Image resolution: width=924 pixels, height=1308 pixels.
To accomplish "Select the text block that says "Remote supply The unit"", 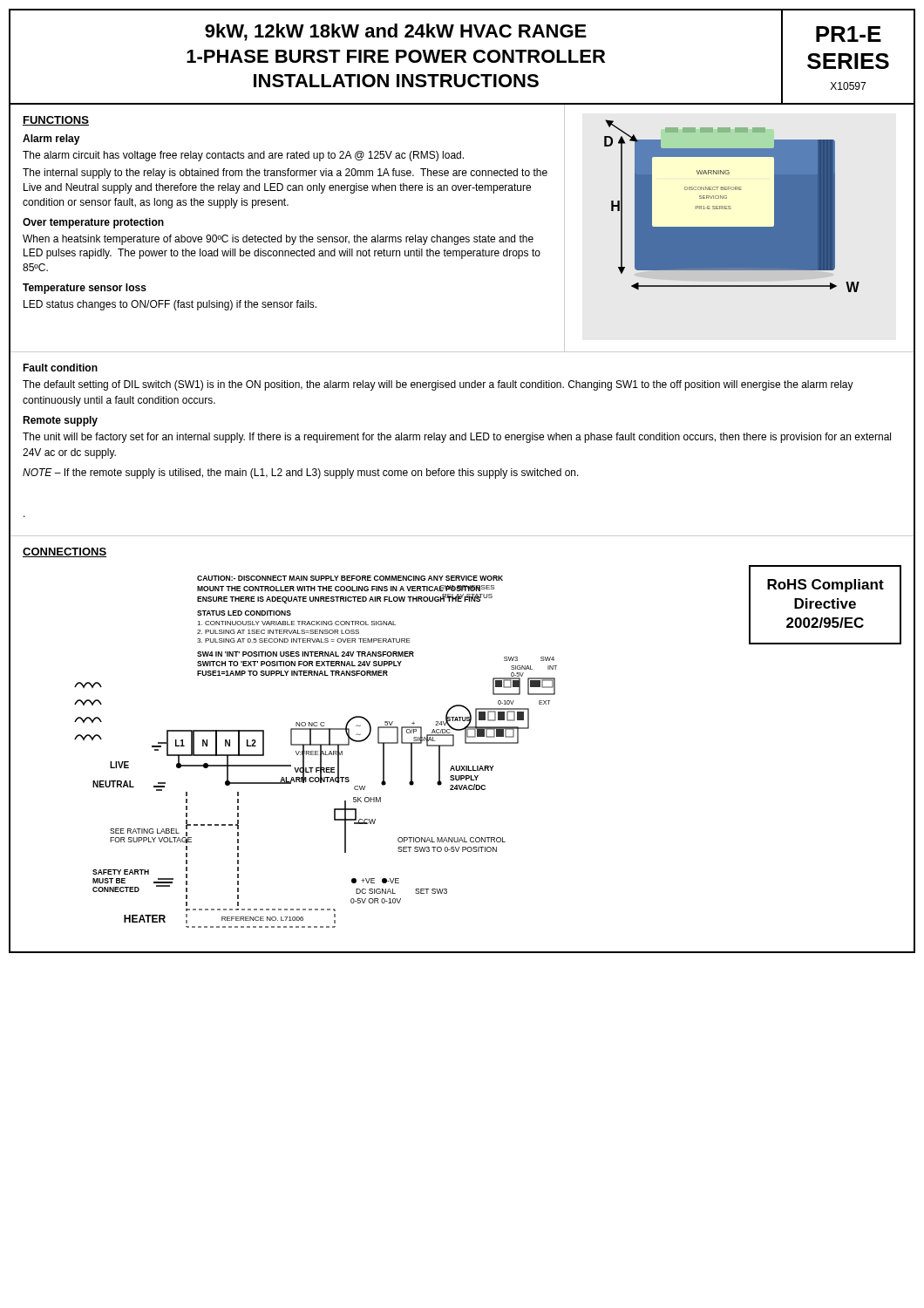I will (x=462, y=468).
